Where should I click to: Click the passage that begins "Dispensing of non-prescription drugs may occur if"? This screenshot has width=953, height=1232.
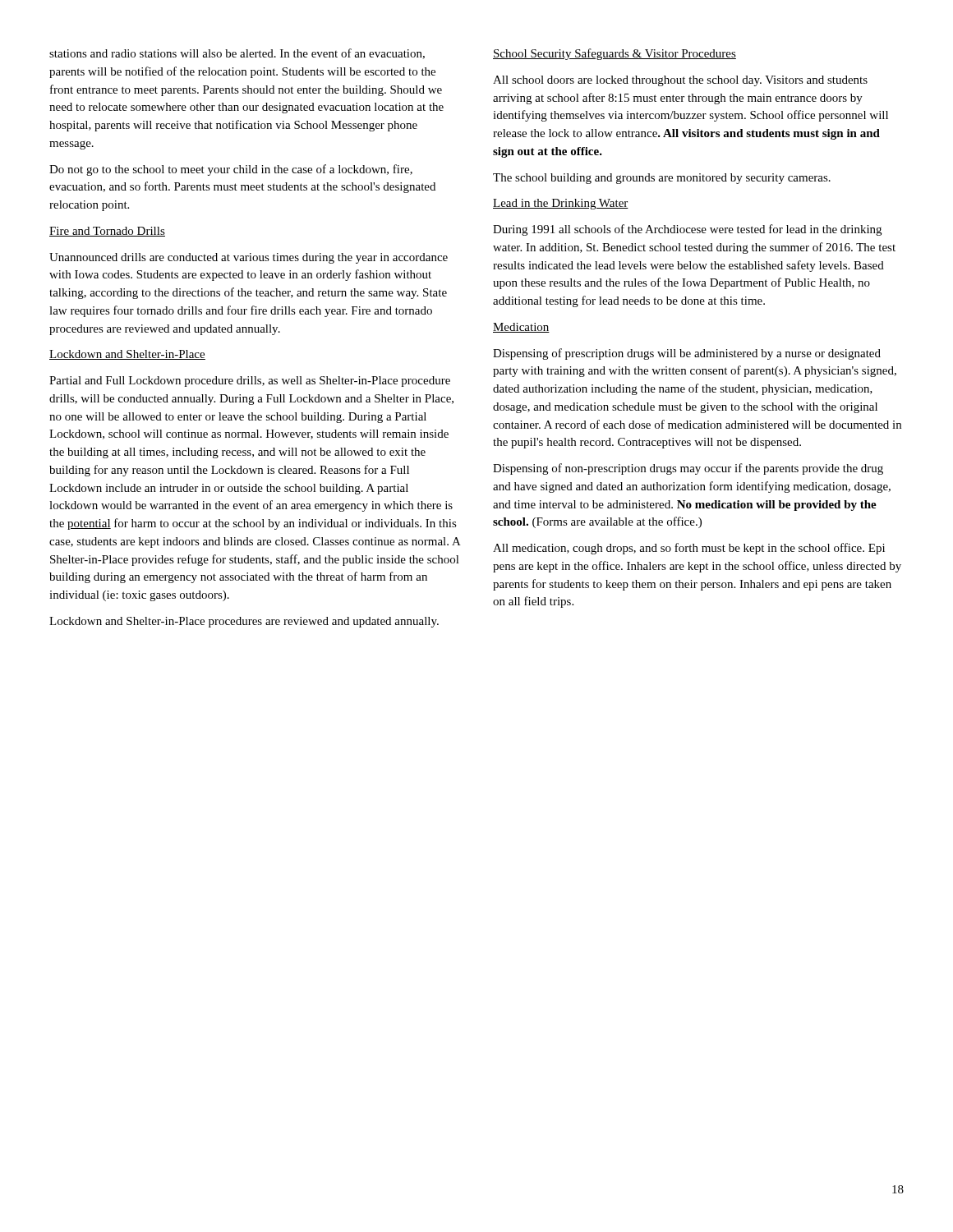(x=698, y=496)
